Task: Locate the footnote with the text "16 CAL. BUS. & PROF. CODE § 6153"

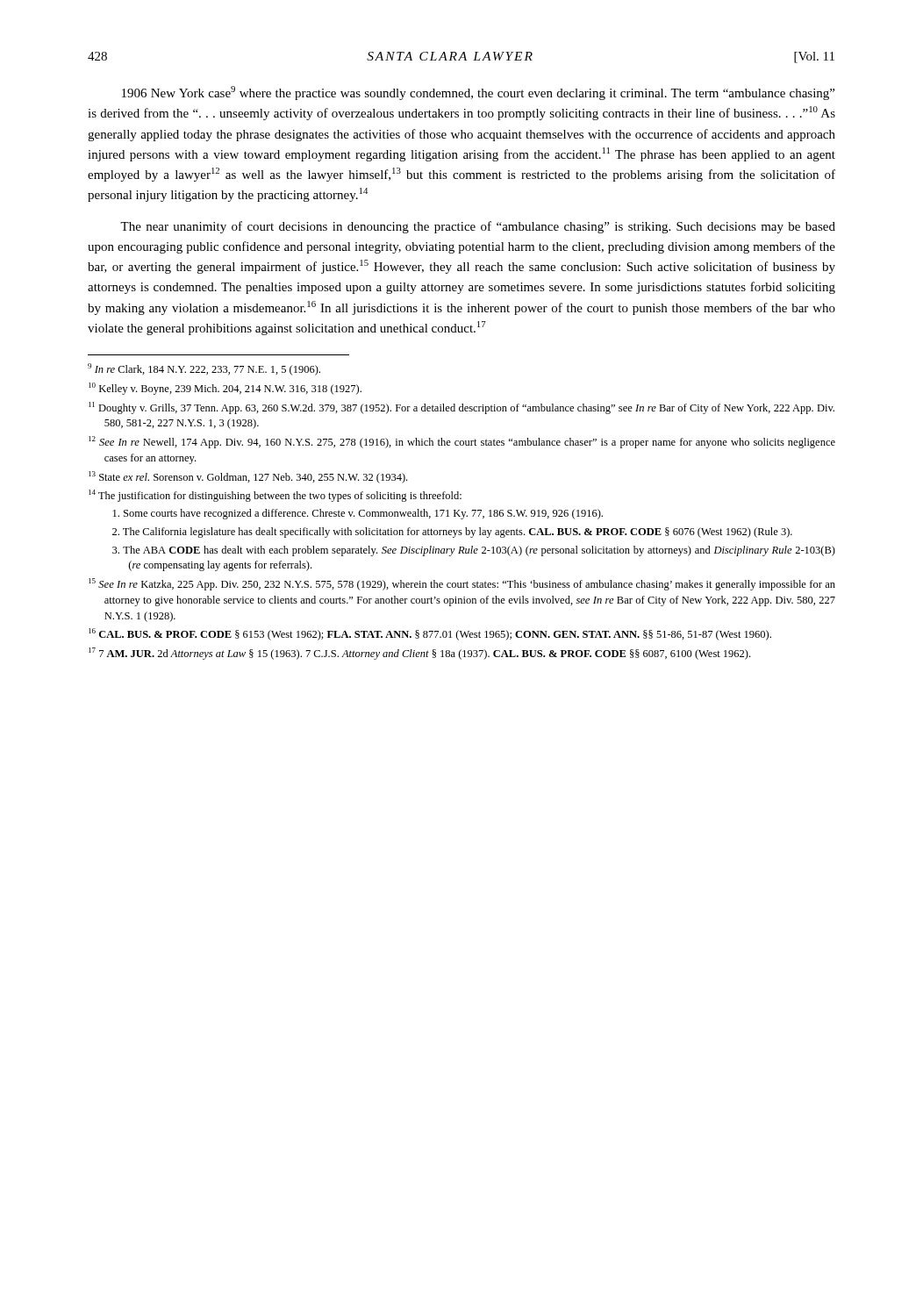Action: click(462, 635)
